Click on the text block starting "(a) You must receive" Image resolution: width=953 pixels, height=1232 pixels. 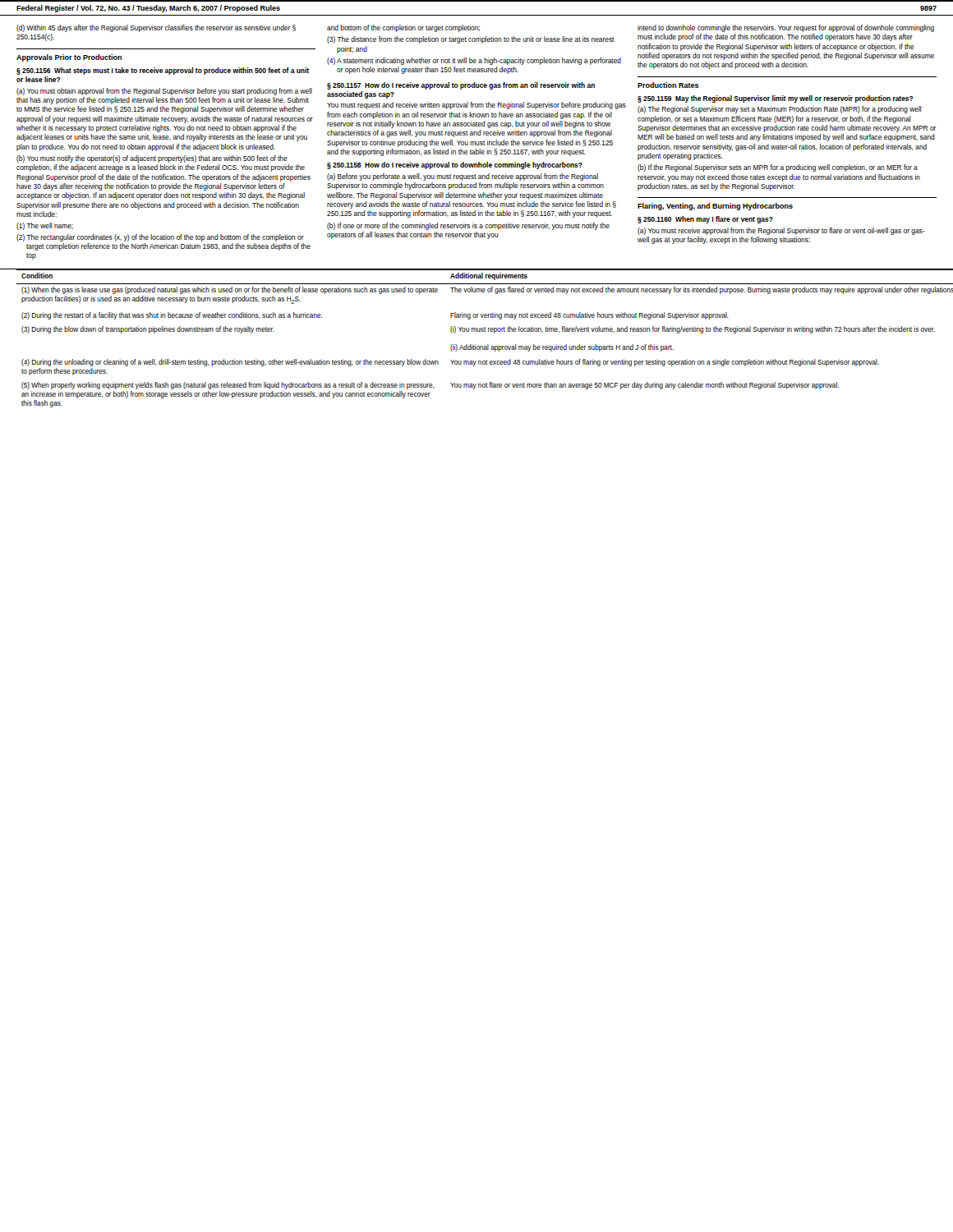click(787, 236)
